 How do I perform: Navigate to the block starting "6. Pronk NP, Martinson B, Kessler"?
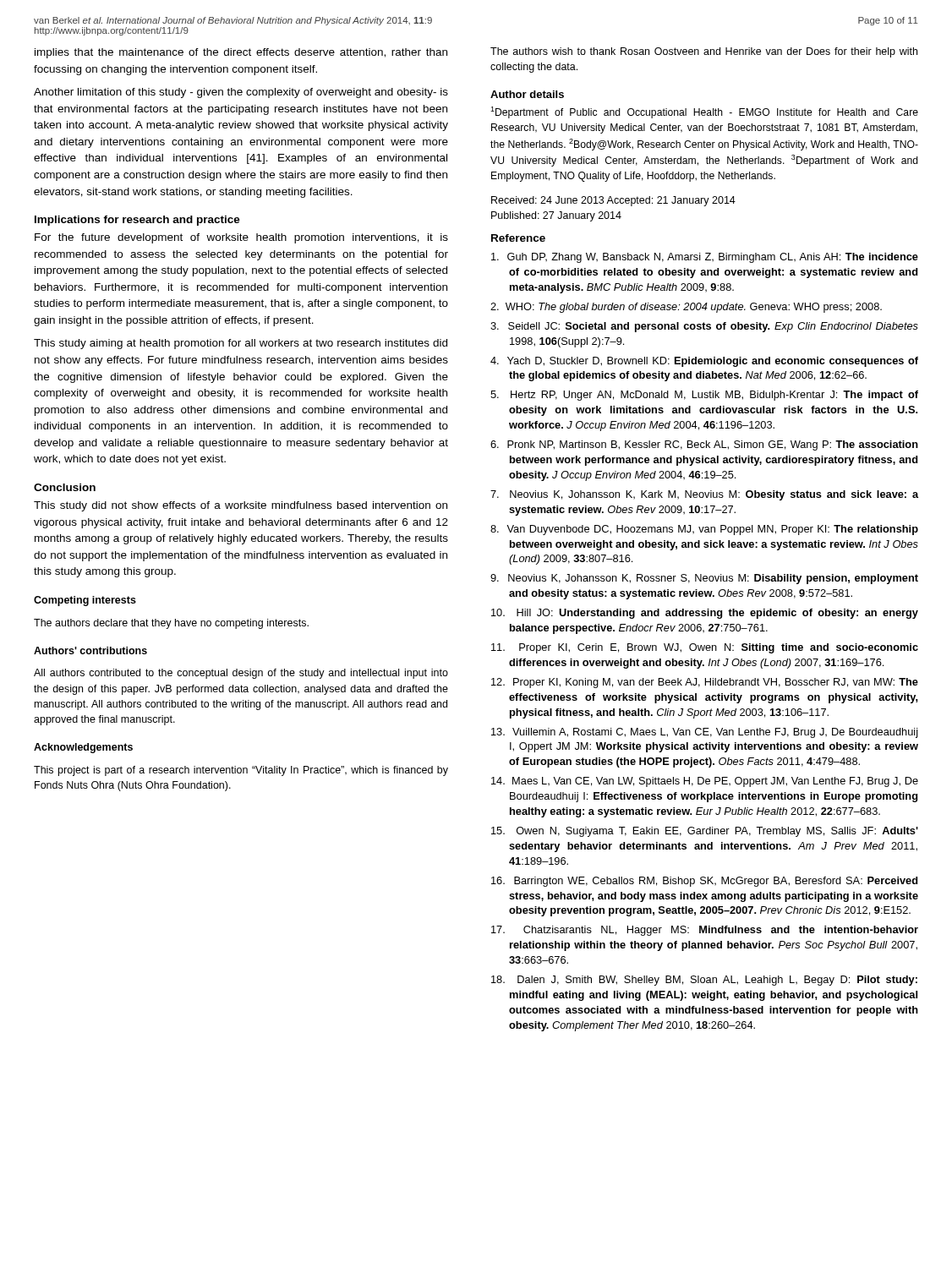pos(704,460)
